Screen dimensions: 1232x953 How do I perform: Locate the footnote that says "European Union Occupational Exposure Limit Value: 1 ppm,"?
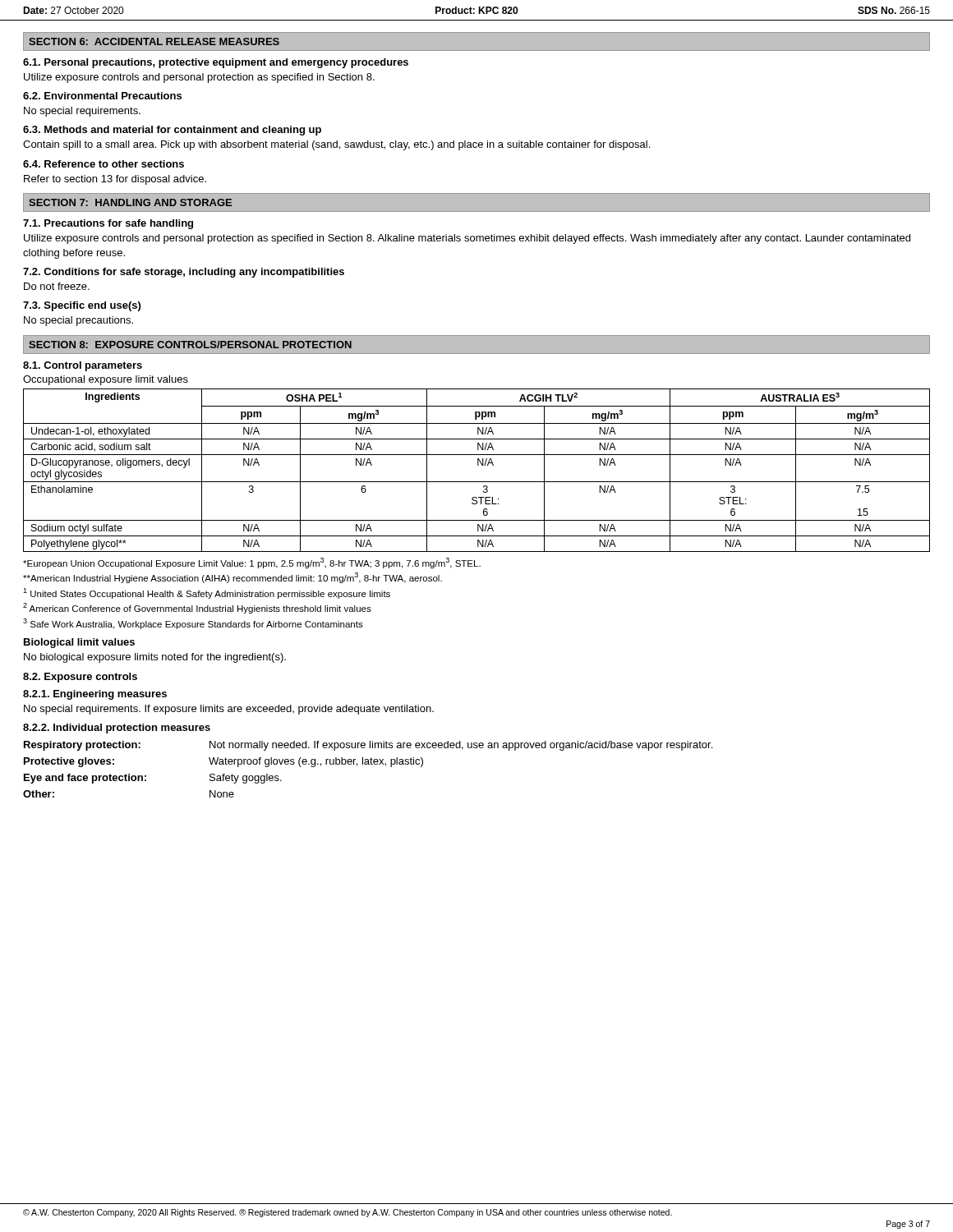(252, 592)
